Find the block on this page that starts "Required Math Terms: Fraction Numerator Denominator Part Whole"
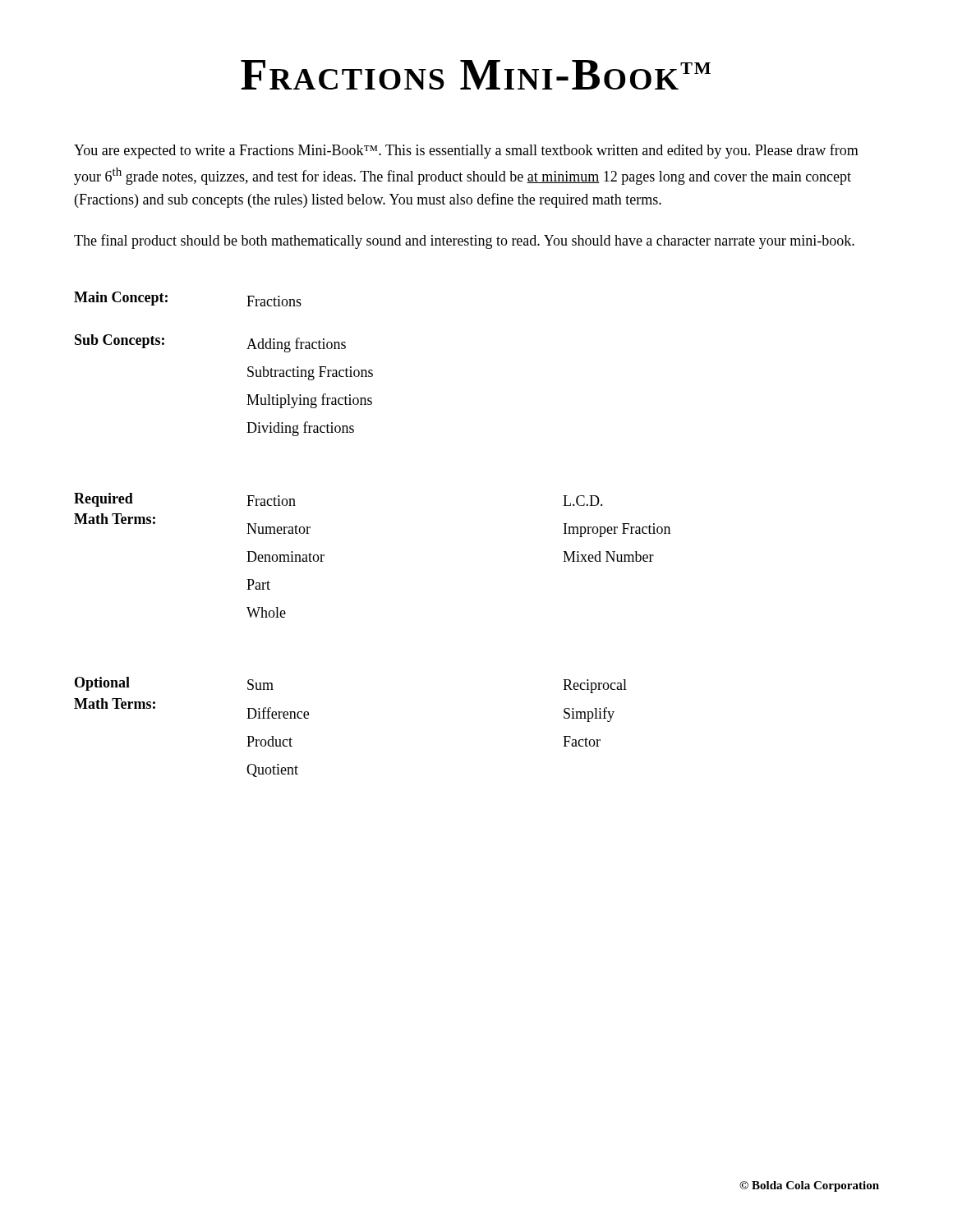 point(102,500)
